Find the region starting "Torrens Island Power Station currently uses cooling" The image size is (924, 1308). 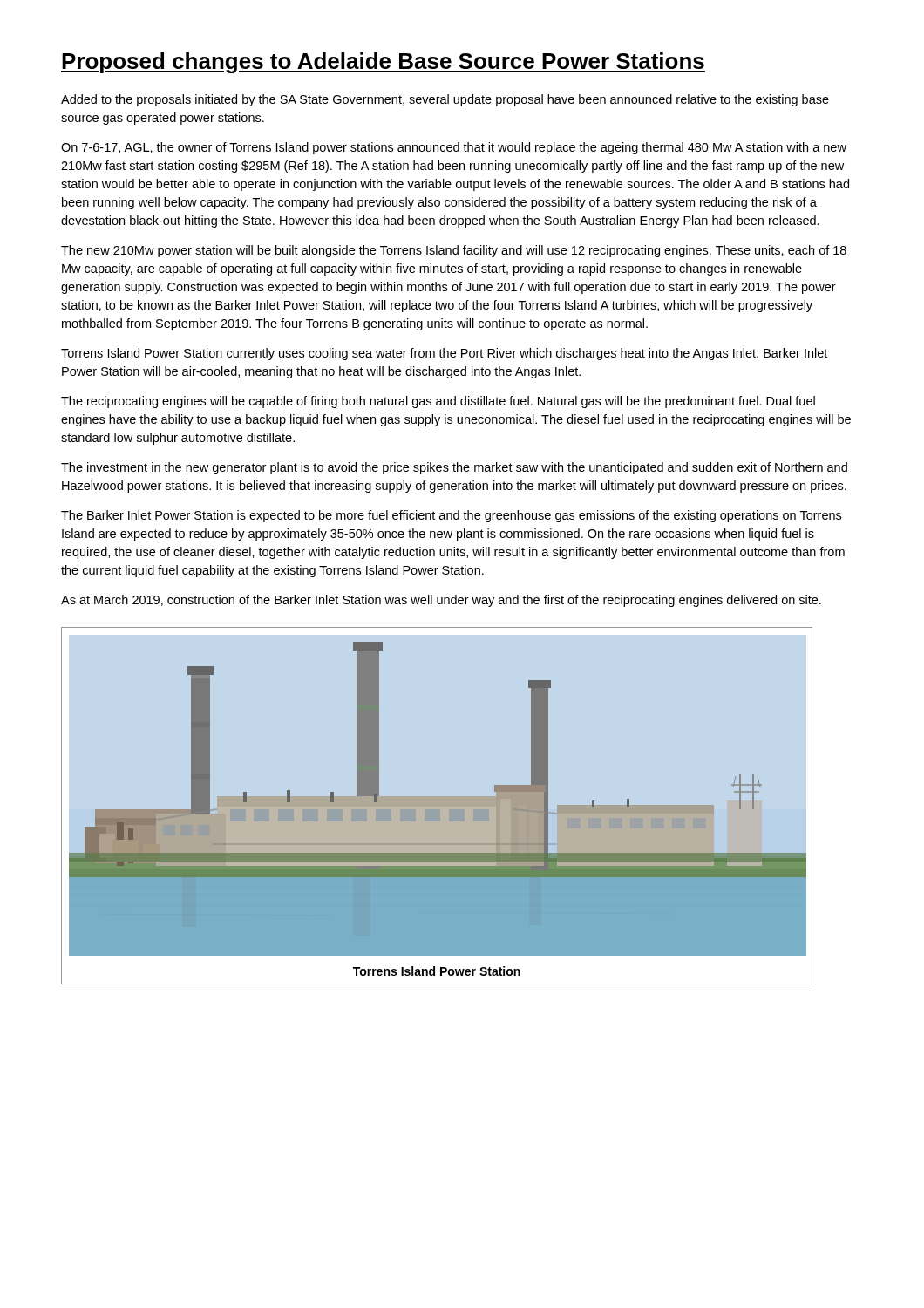(444, 363)
